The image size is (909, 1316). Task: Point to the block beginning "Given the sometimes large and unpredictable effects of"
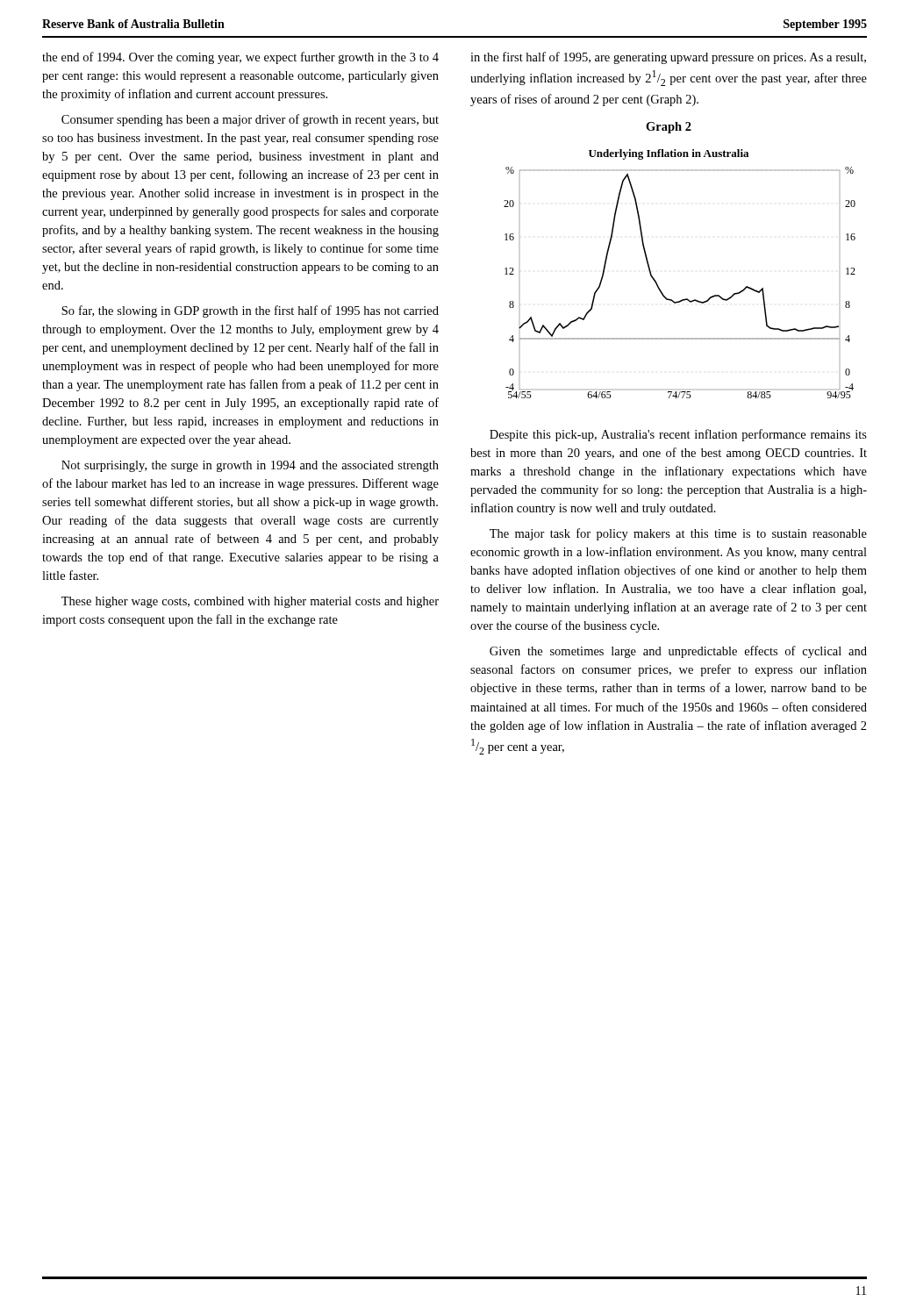tap(669, 701)
